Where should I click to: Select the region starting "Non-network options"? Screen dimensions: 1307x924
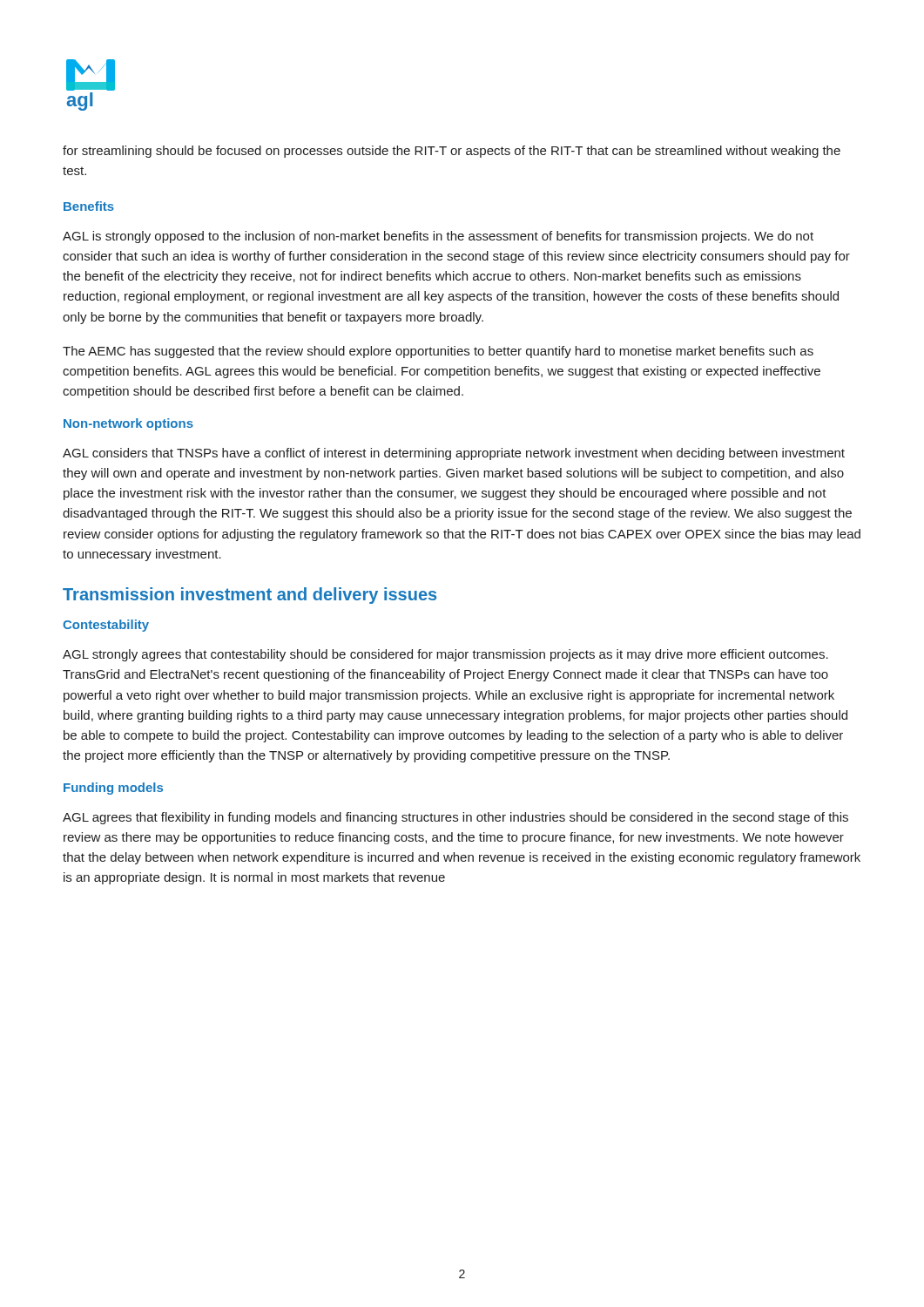pos(128,423)
